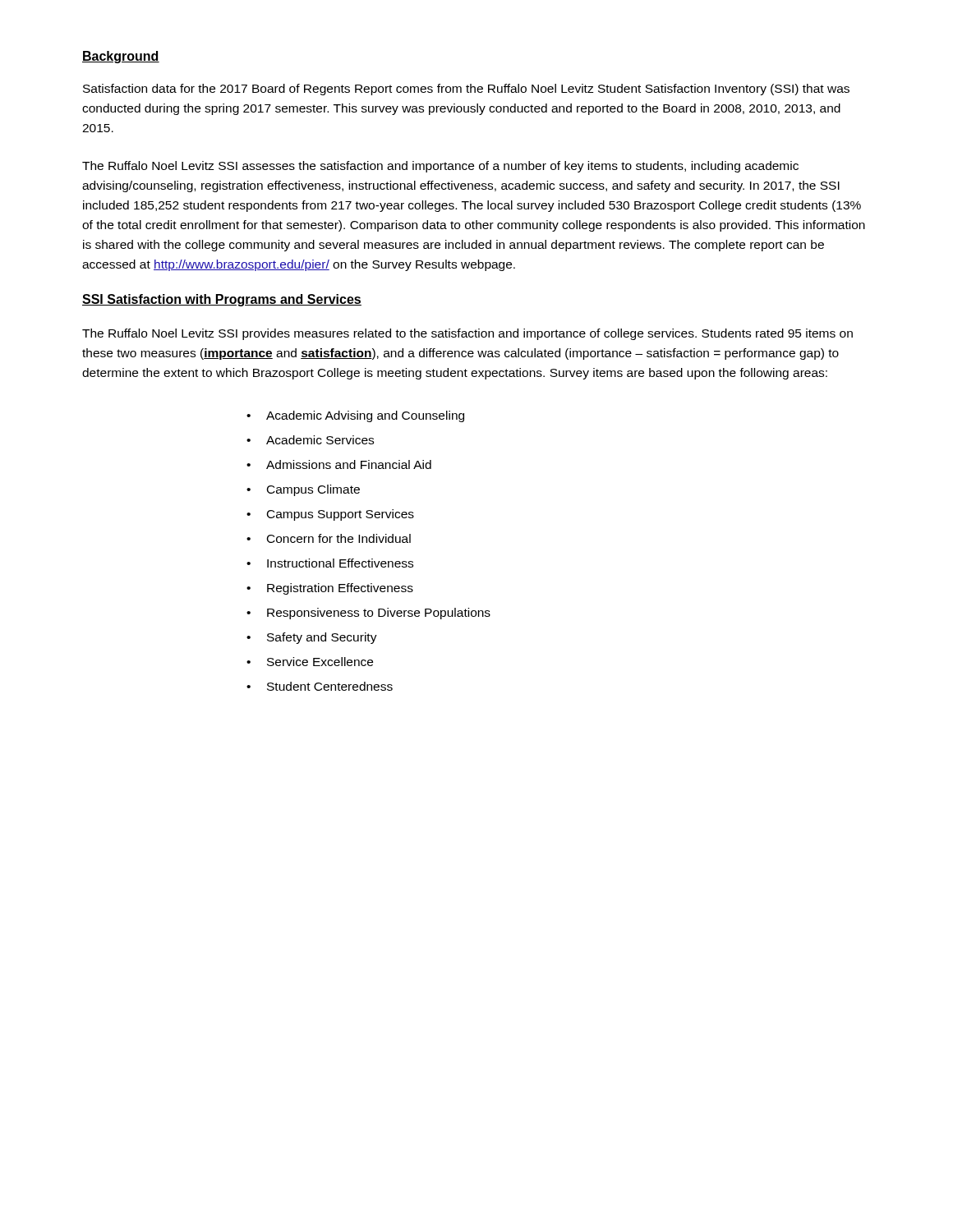Locate the list item that reads "Admissions and Financial"
The height and width of the screenshot is (1232, 953).
click(349, 465)
